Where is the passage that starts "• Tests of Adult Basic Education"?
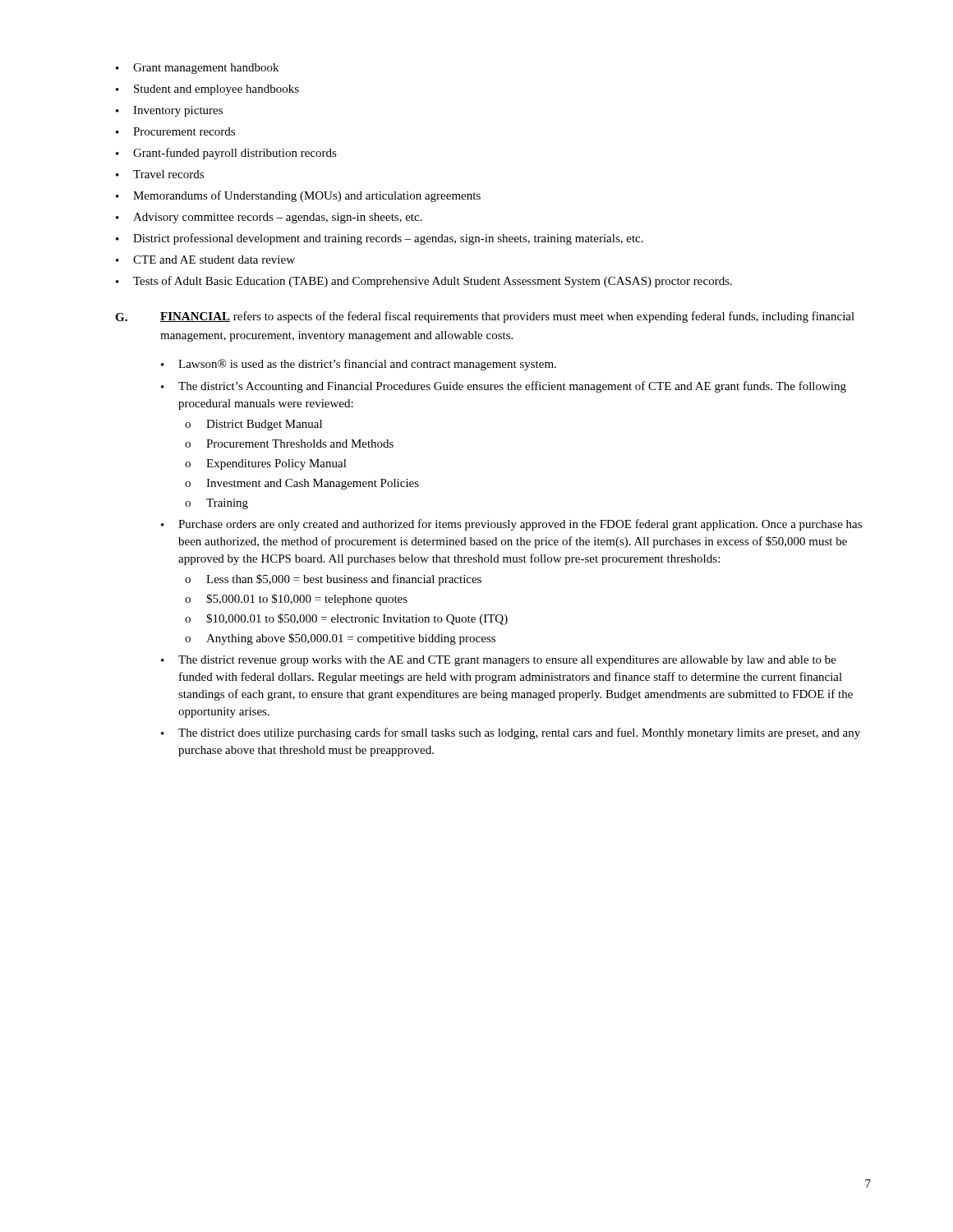Image resolution: width=953 pixels, height=1232 pixels. coord(493,282)
